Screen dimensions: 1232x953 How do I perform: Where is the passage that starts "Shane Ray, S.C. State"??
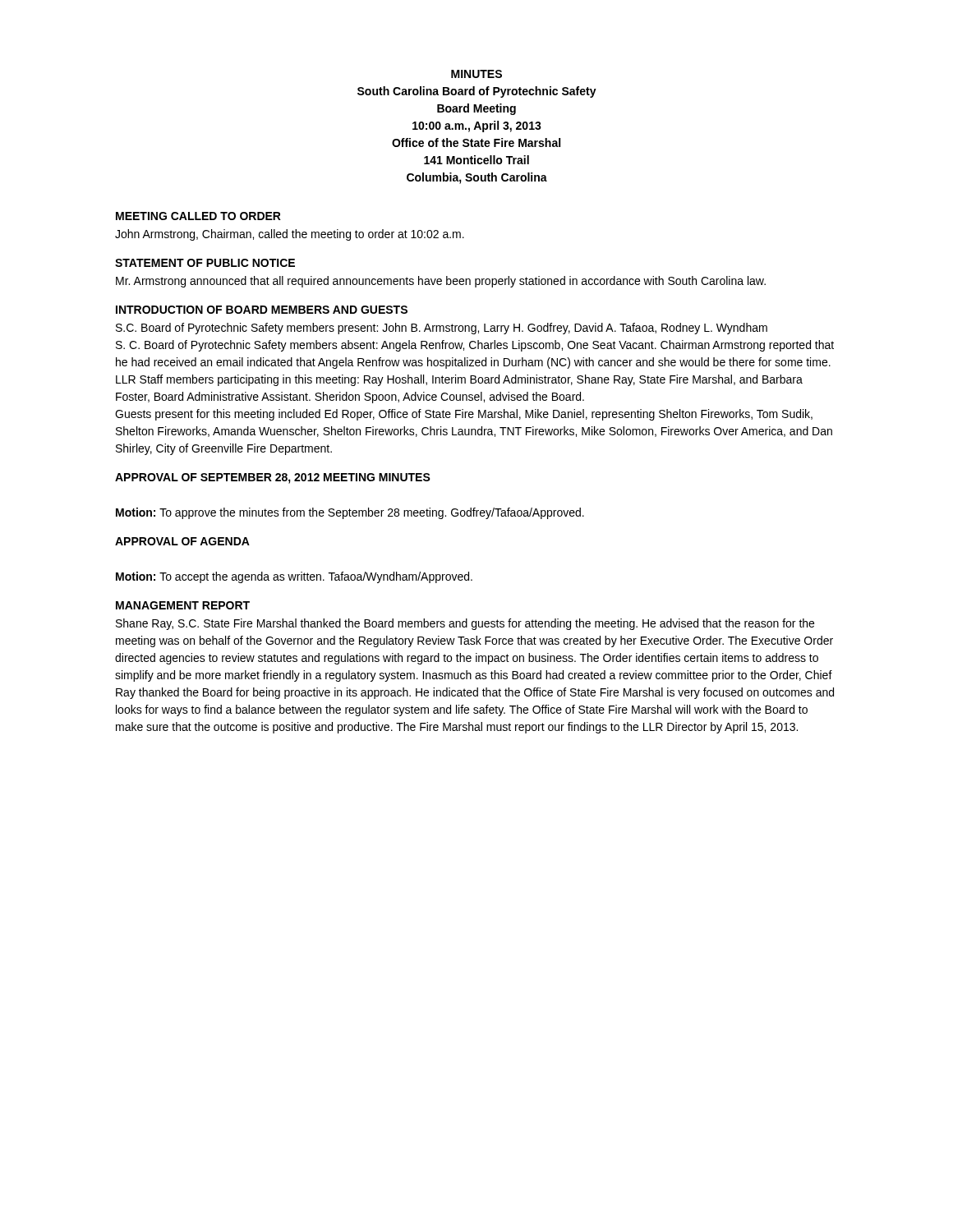[x=475, y=675]
